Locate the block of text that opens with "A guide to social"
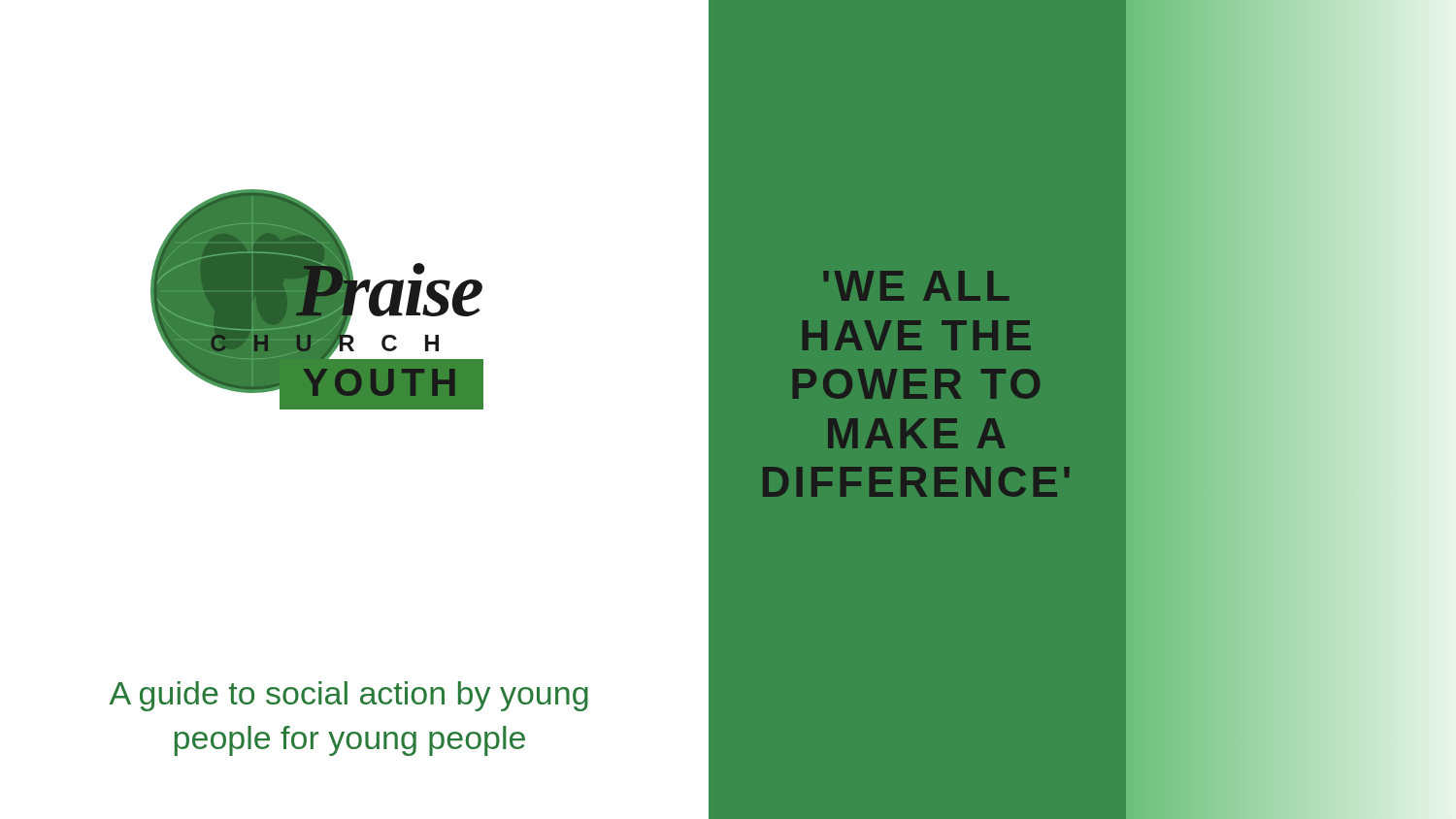 point(349,716)
